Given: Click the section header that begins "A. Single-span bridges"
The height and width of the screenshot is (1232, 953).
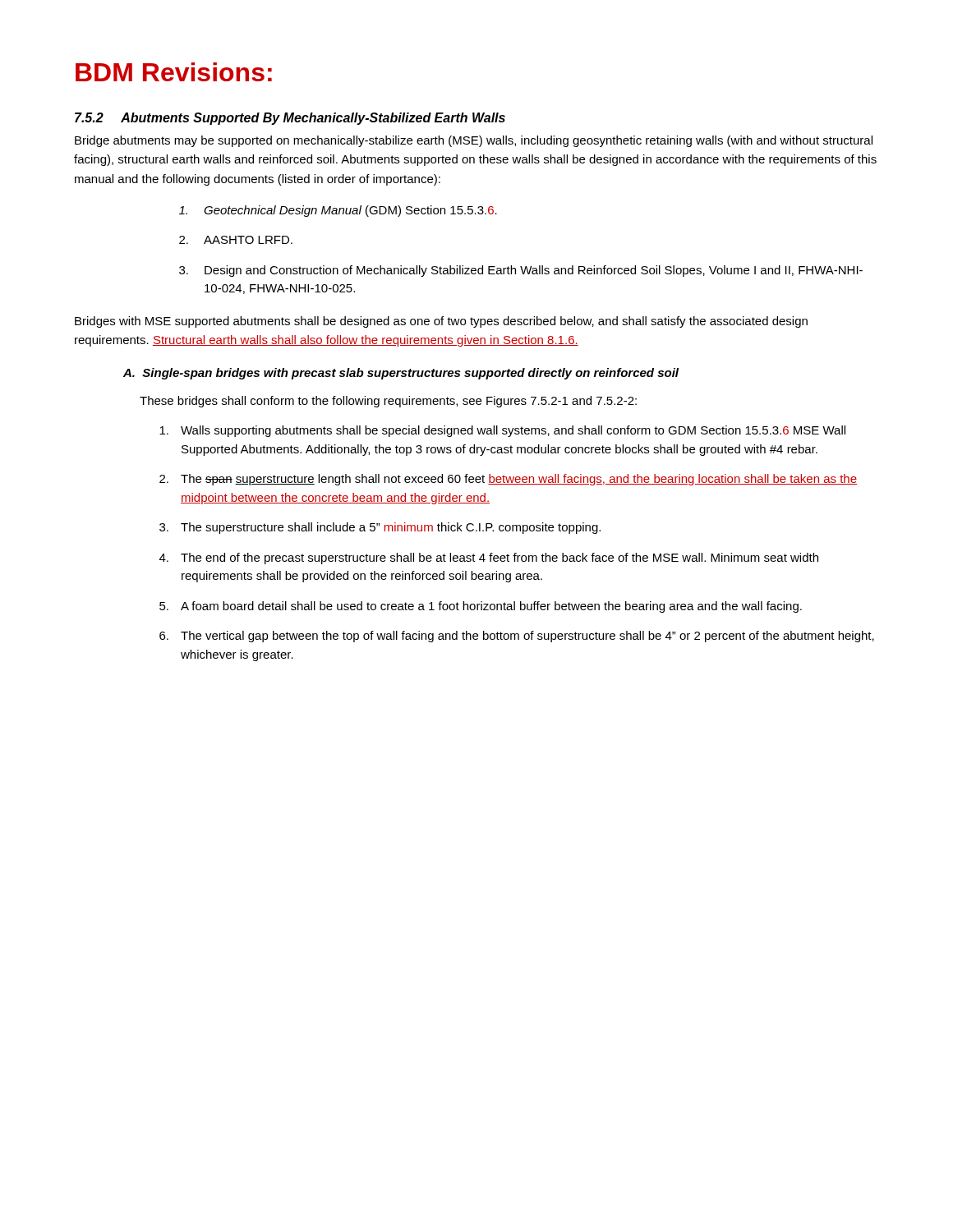Looking at the screenshot, I should click(x=401, y=373).
